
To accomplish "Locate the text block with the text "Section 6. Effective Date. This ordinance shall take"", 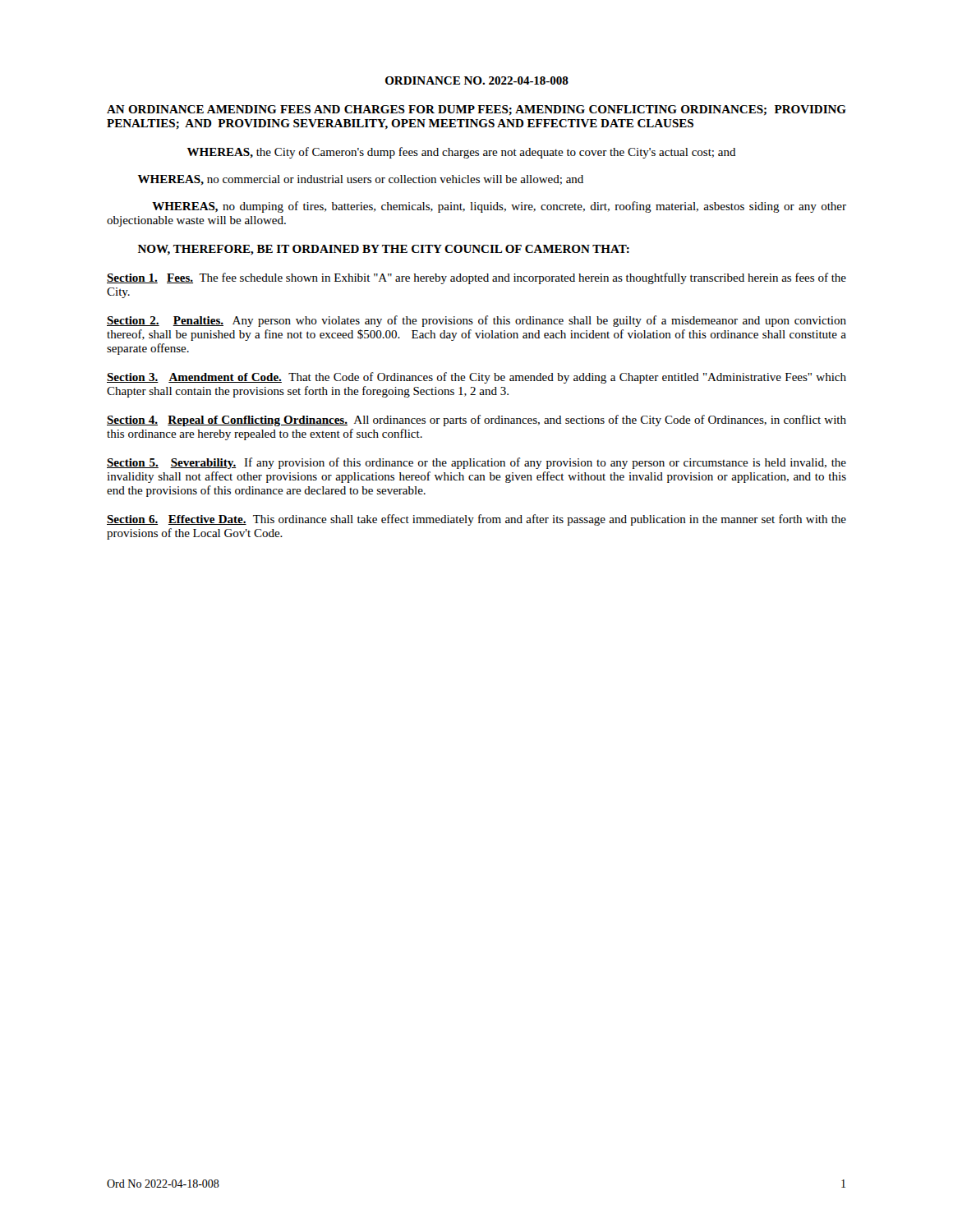I will tap(476, 526).
